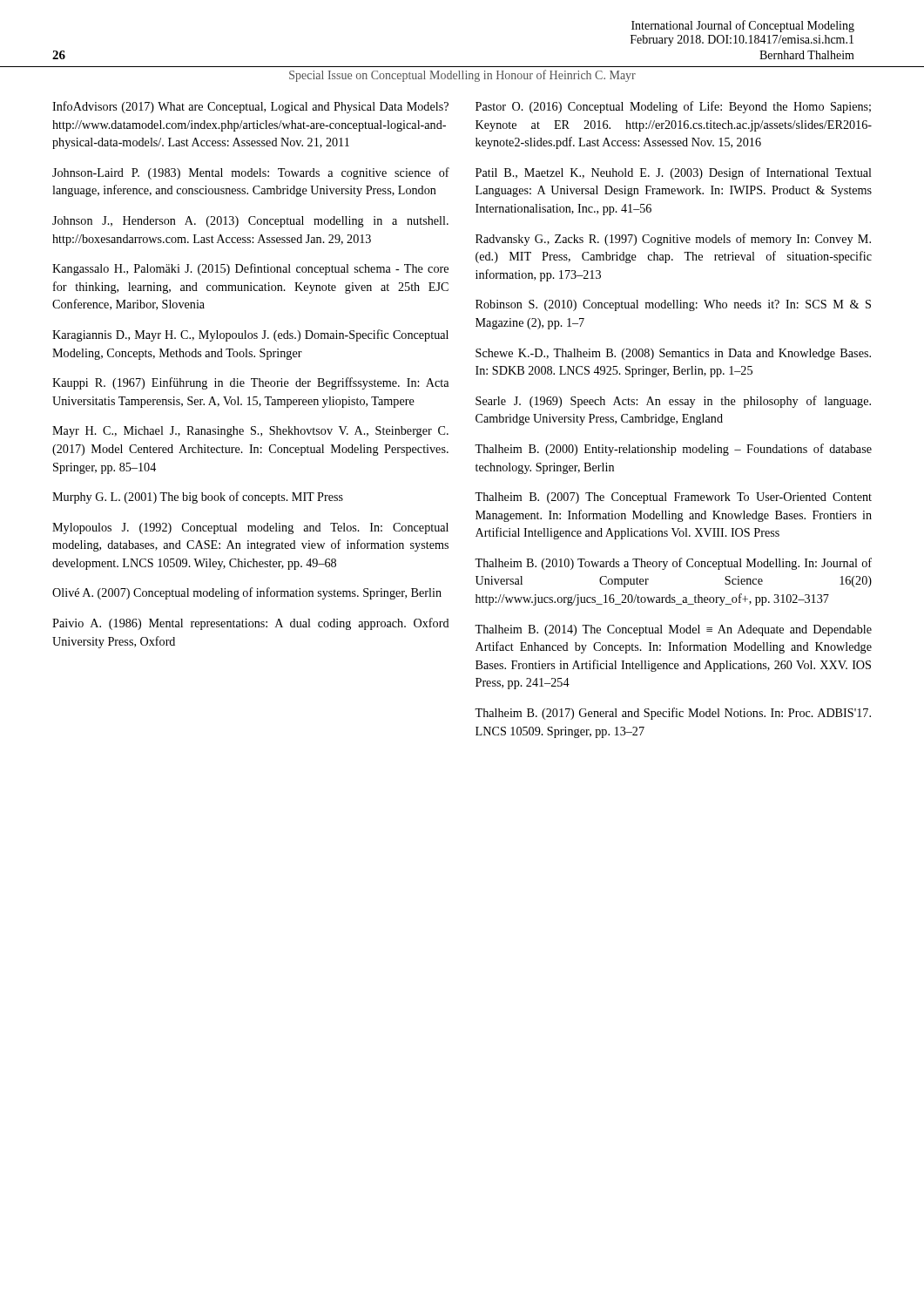Find the list item containing "Murphy G. L. (2001)"
The height and width of the screenshot is (1307, 924).
pos(198,497)
